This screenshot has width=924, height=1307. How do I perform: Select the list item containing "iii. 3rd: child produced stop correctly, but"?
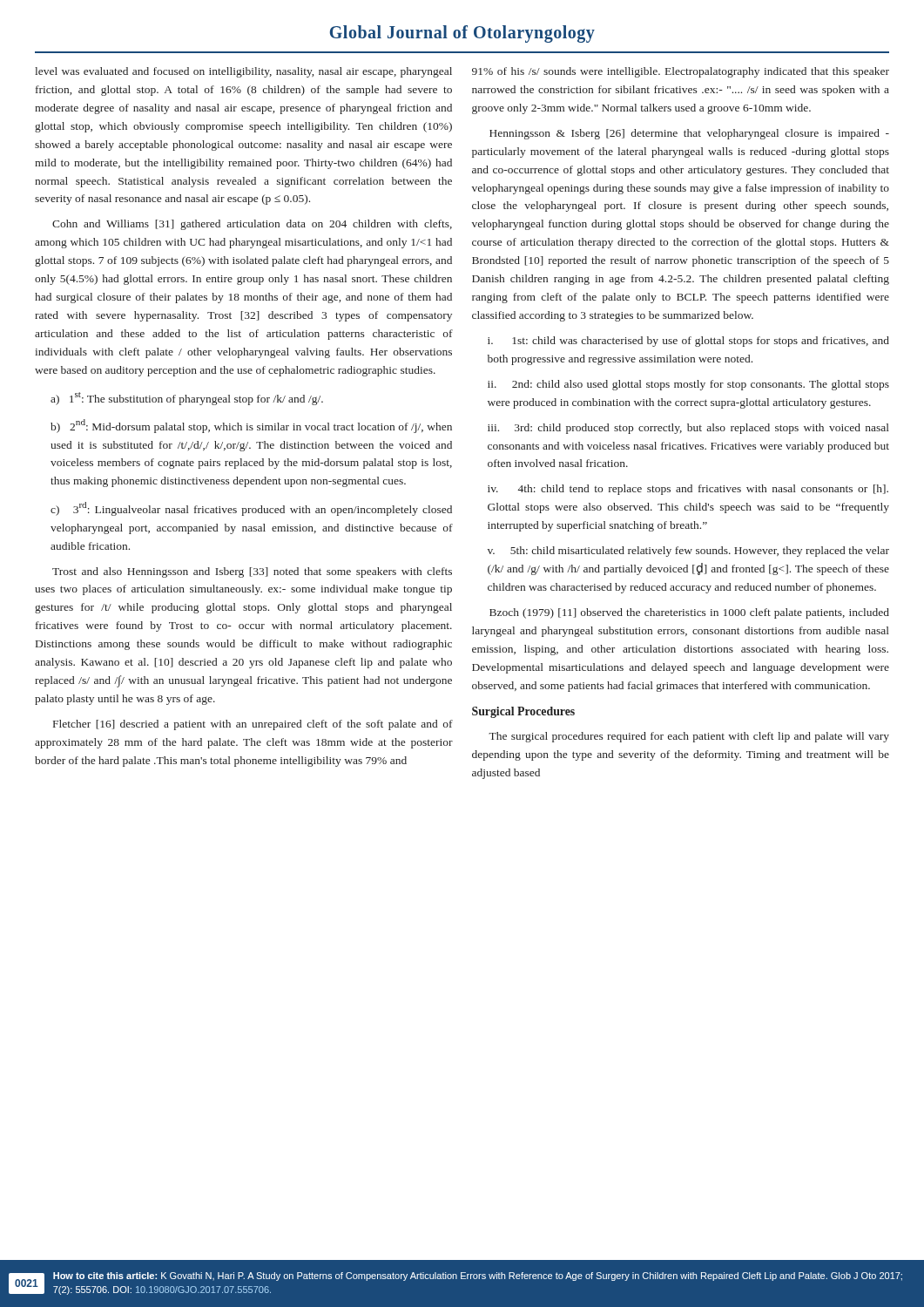tap(688, 446)
